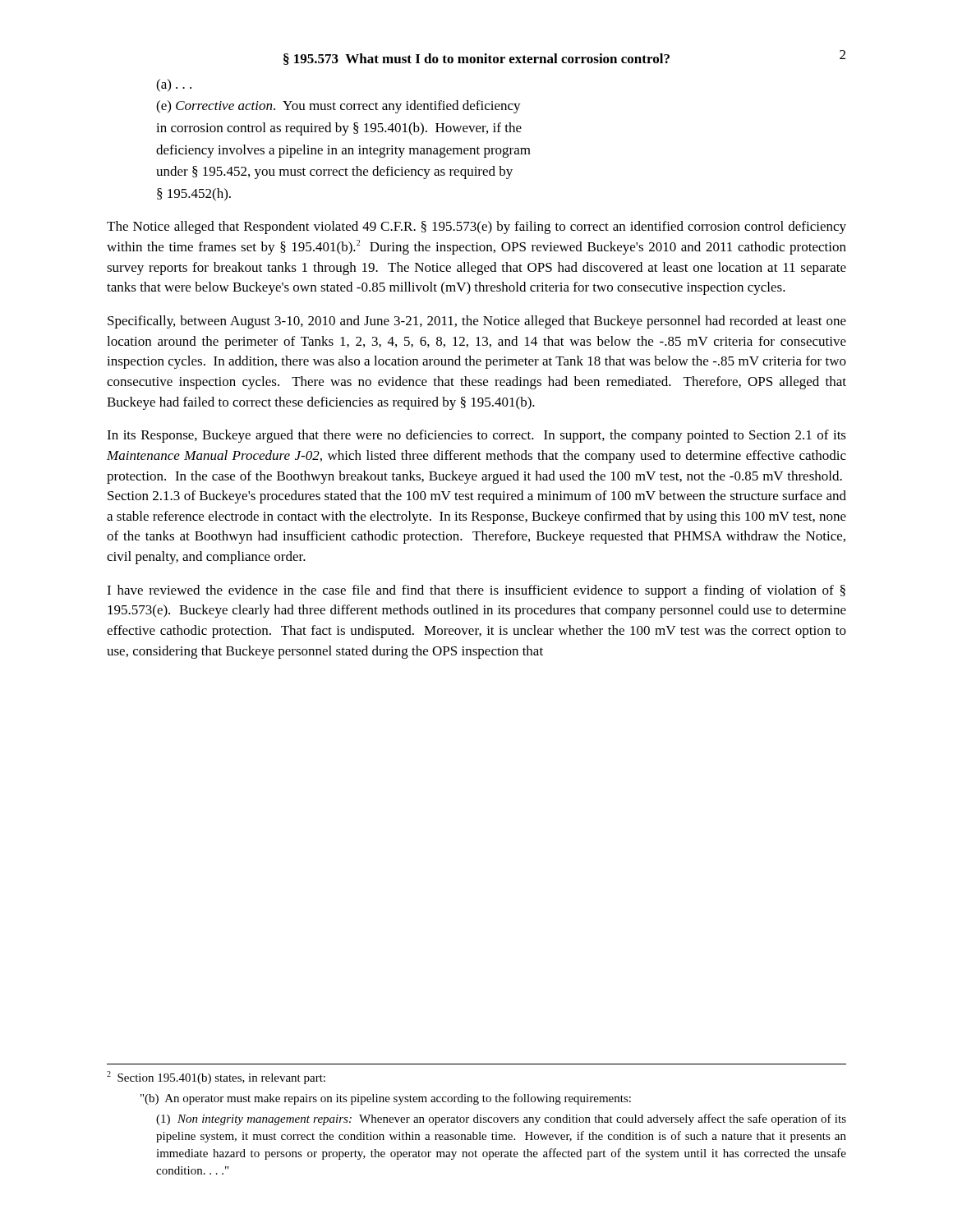Image resolution: width=953 pixels, height=1232 pixels.
Task: Select the element starting "2 Section 195.401(b) states, in"
Action: click(476, 1124)
